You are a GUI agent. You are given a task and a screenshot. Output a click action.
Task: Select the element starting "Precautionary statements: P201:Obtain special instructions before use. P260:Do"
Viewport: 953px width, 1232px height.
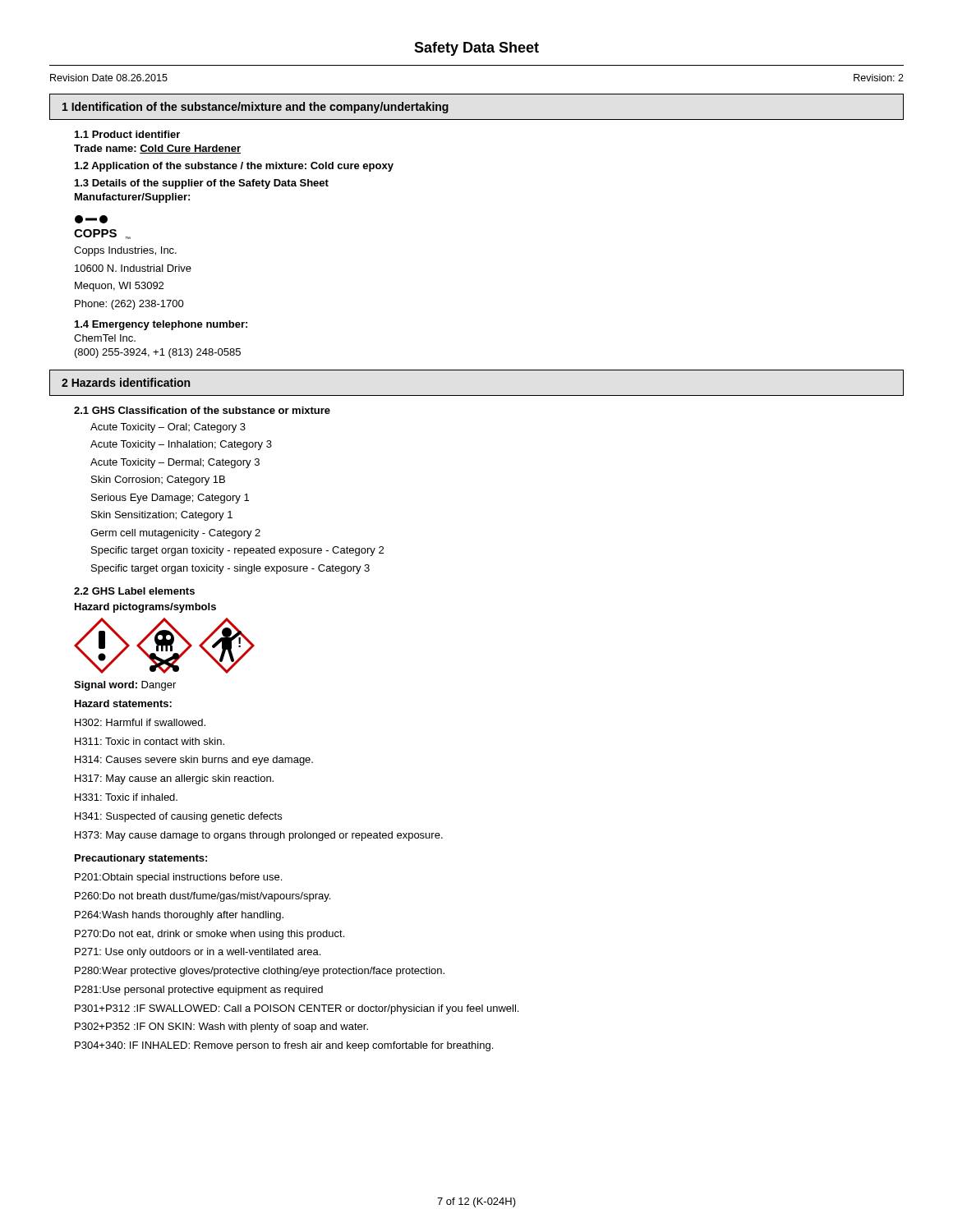click(141, 859)
